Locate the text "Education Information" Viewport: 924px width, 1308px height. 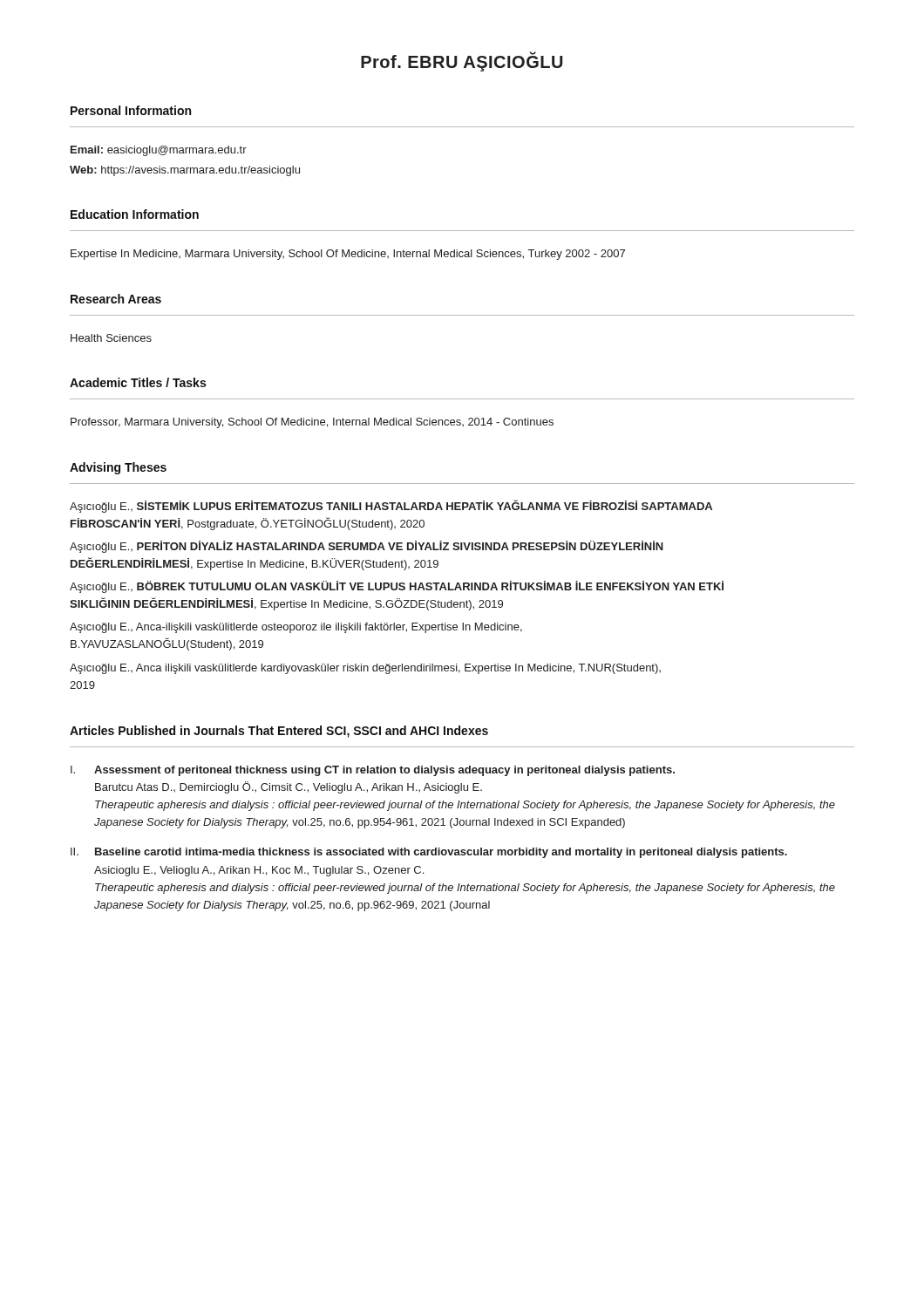(x=134, y=215)
